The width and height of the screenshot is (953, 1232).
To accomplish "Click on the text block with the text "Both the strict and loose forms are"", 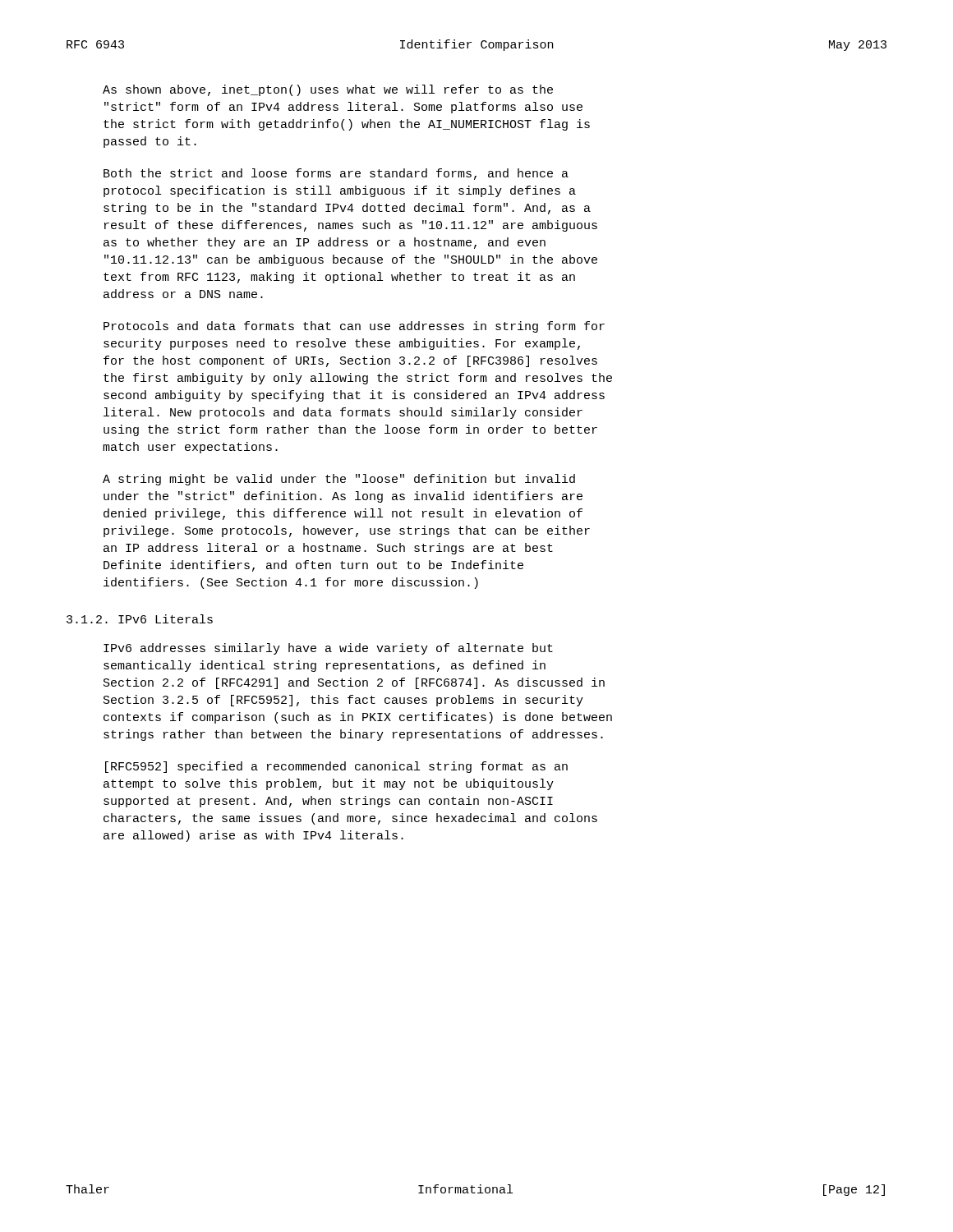I will [x=350, y=235].
